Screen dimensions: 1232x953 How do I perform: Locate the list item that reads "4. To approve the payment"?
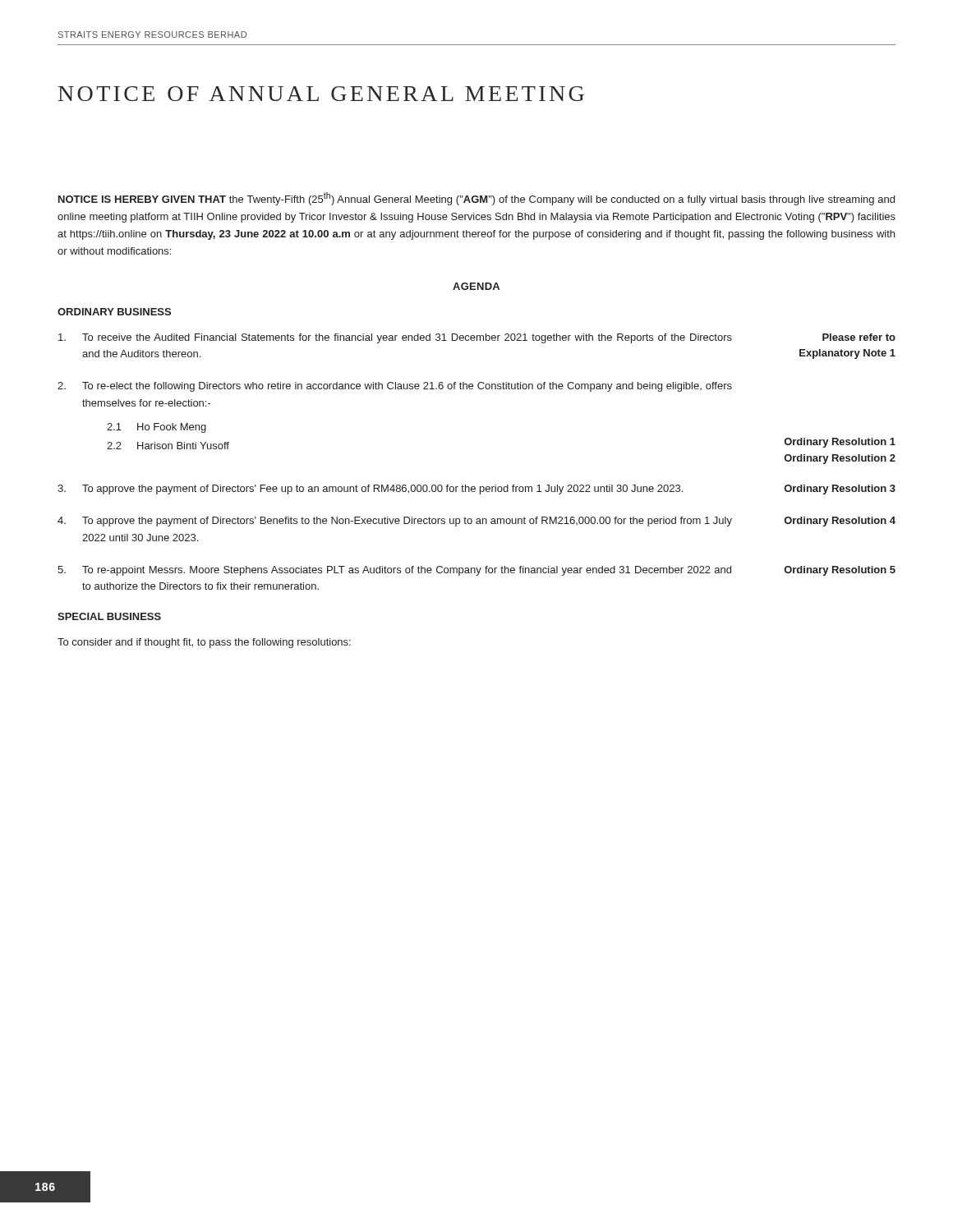point(476,530)
